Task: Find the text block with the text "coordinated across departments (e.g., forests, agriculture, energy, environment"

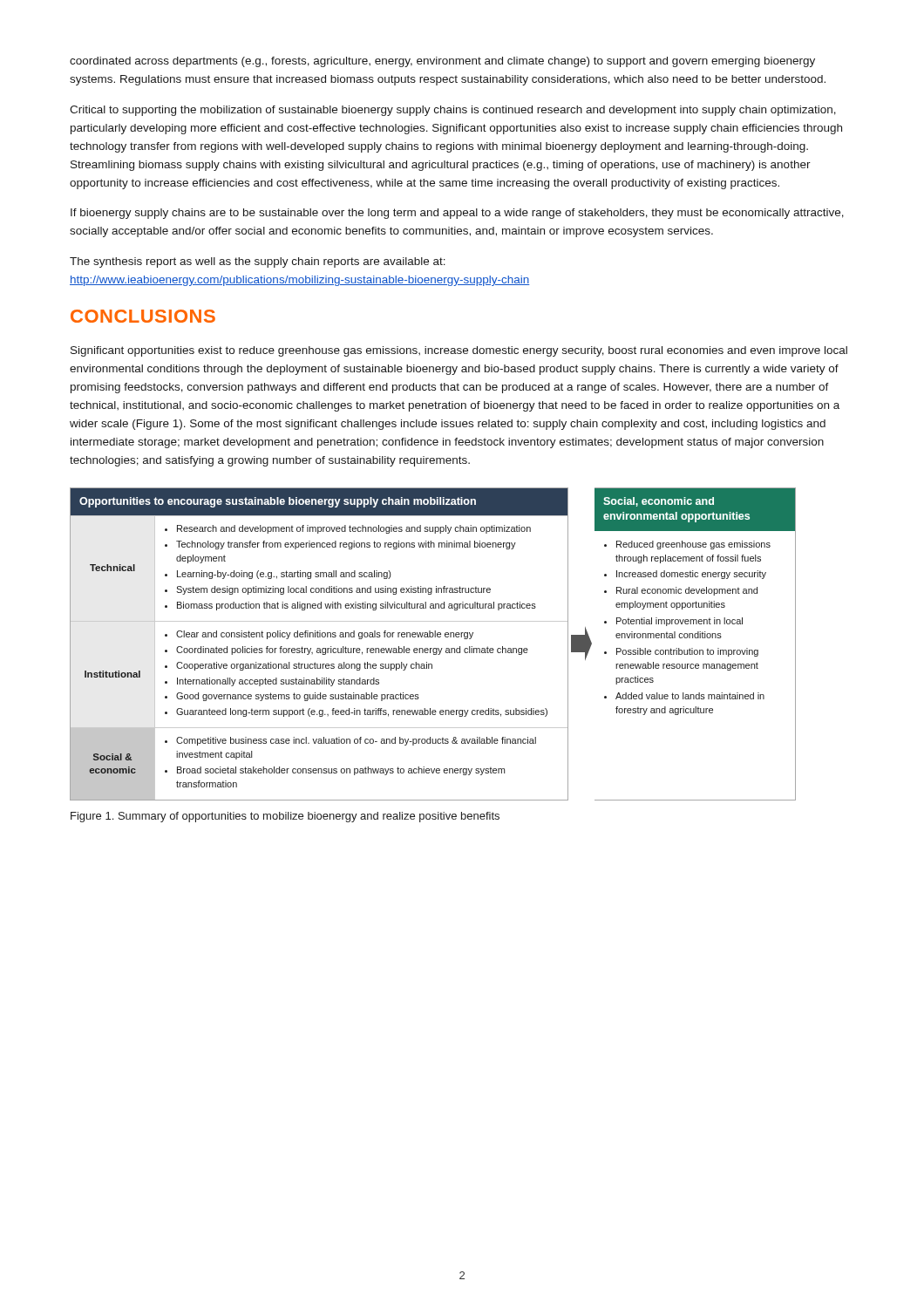Action: (x=448, y=70)
